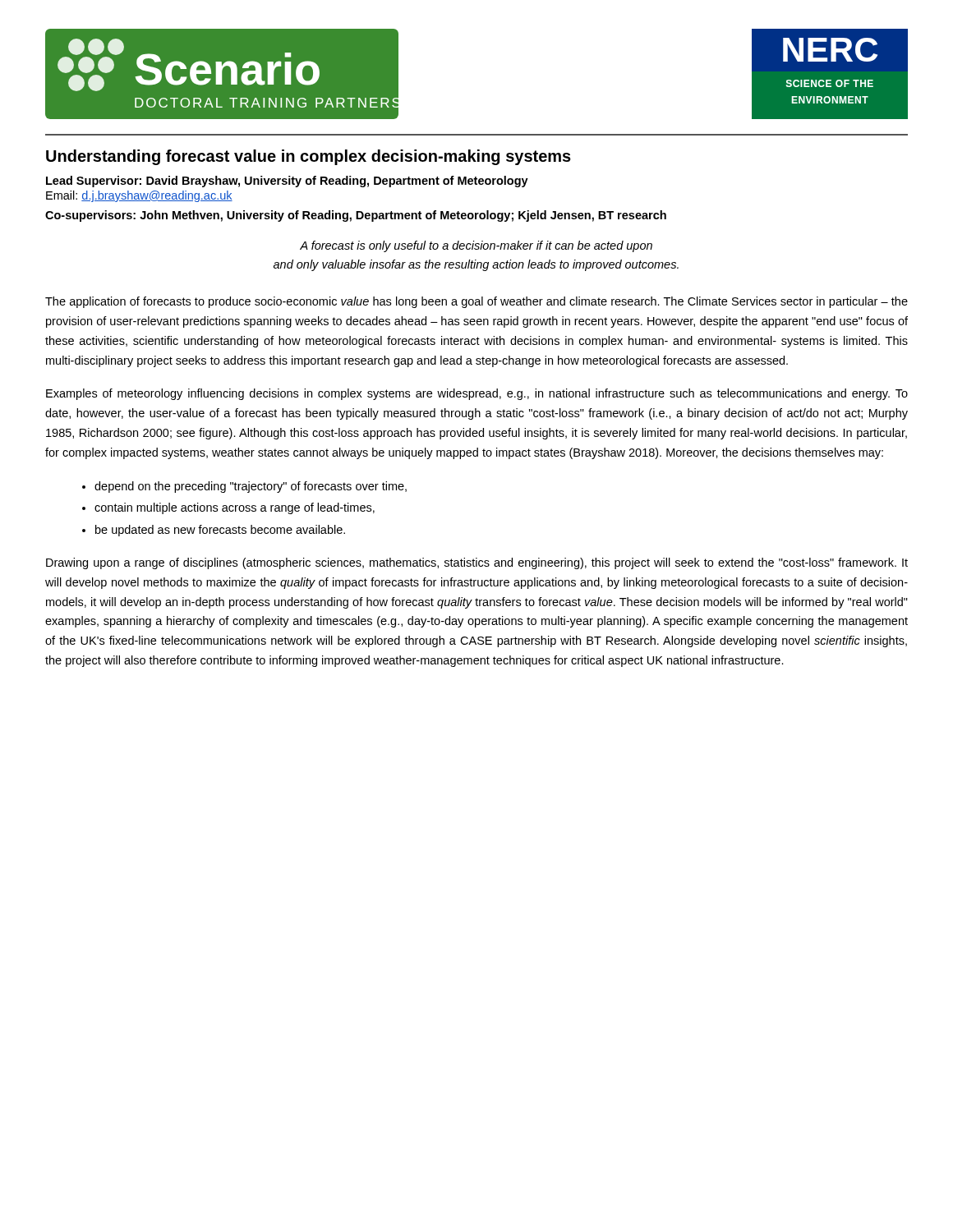Screen dimensions: 1232x953
Task: Select the block starting "Examples of meteorology influencing decisions in complex"
Action: (476, 423)
